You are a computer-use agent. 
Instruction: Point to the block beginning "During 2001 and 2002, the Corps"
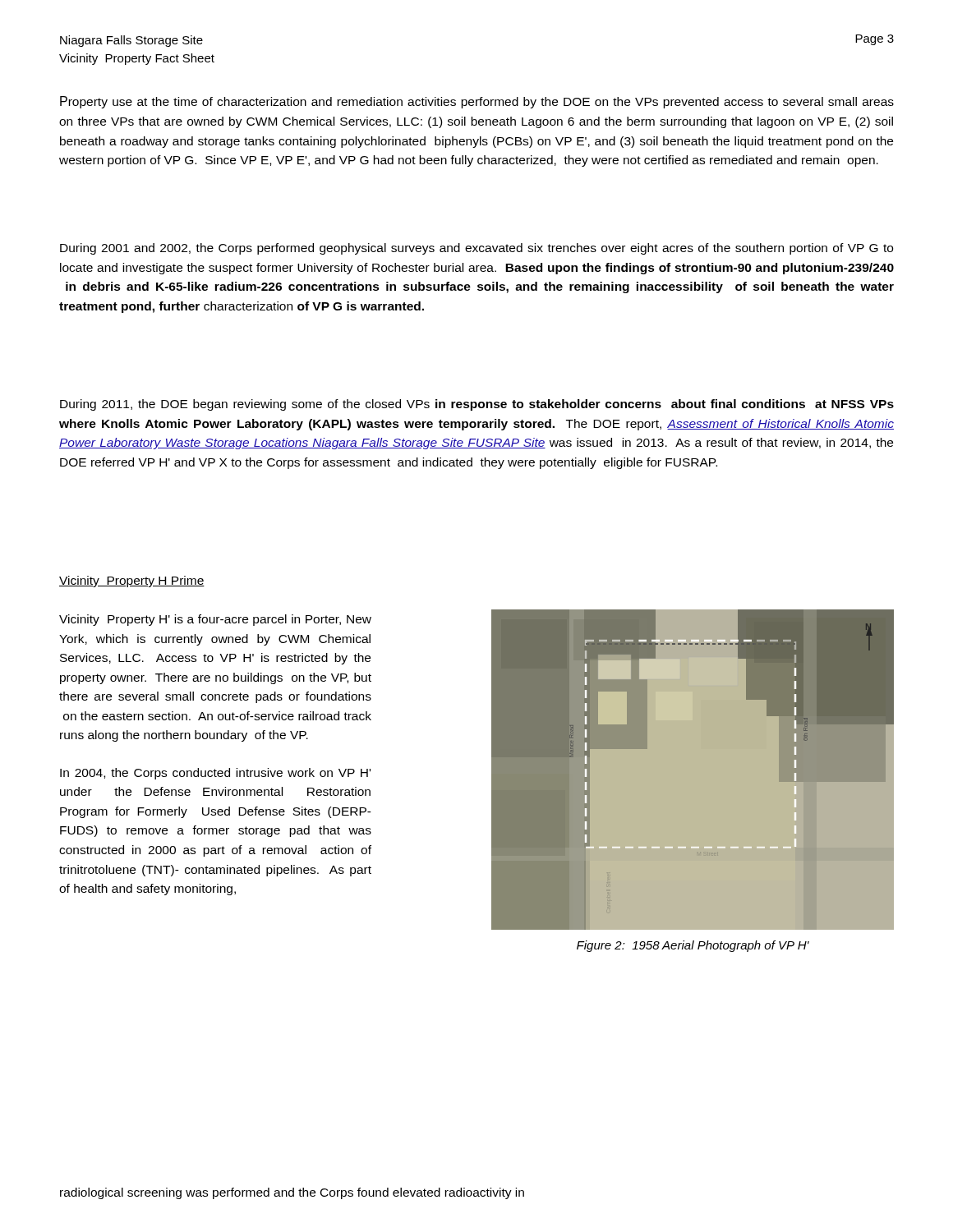pos(476,277)
